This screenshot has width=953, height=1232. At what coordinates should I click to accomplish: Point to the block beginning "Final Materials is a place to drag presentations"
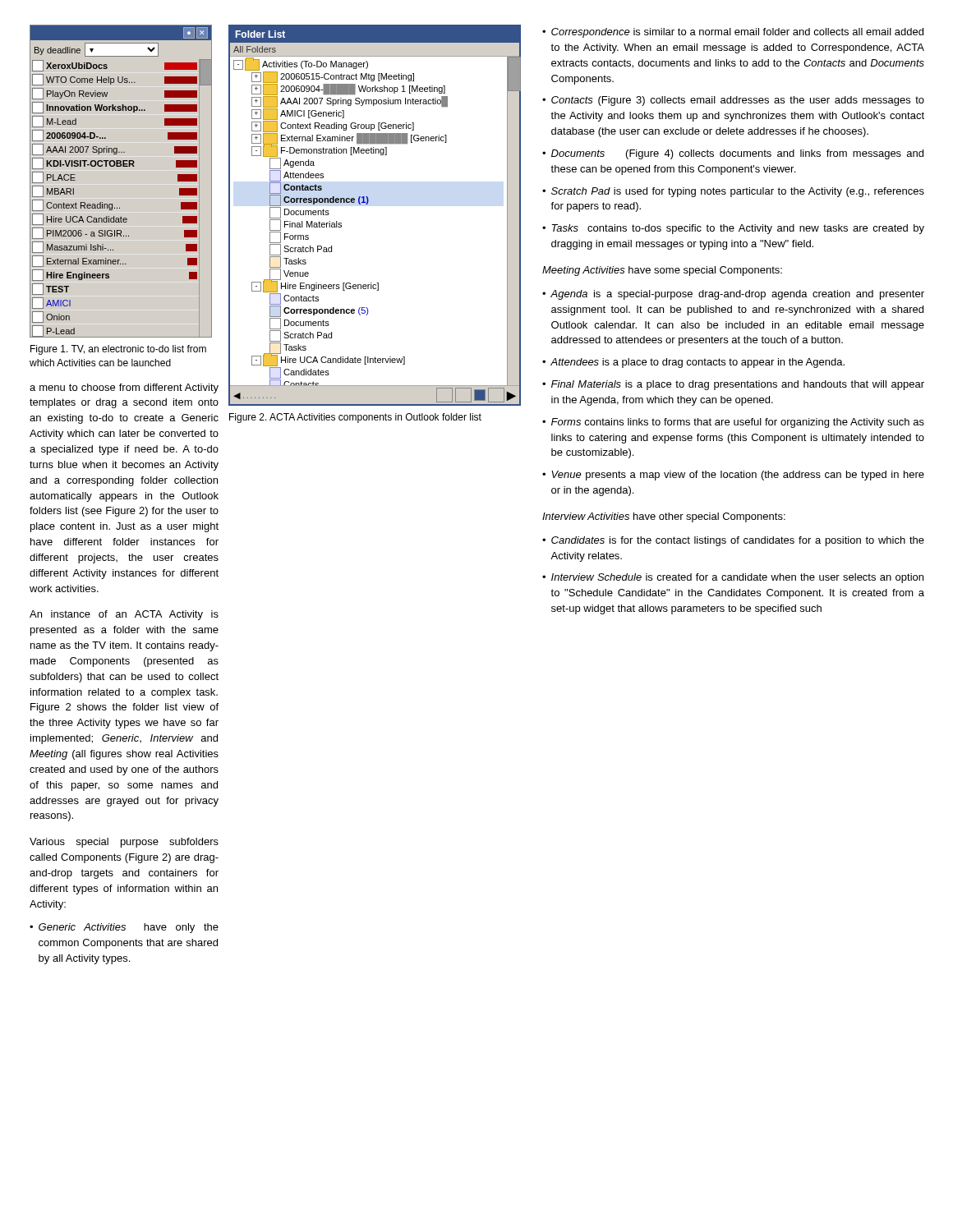(x=733, y=392)
